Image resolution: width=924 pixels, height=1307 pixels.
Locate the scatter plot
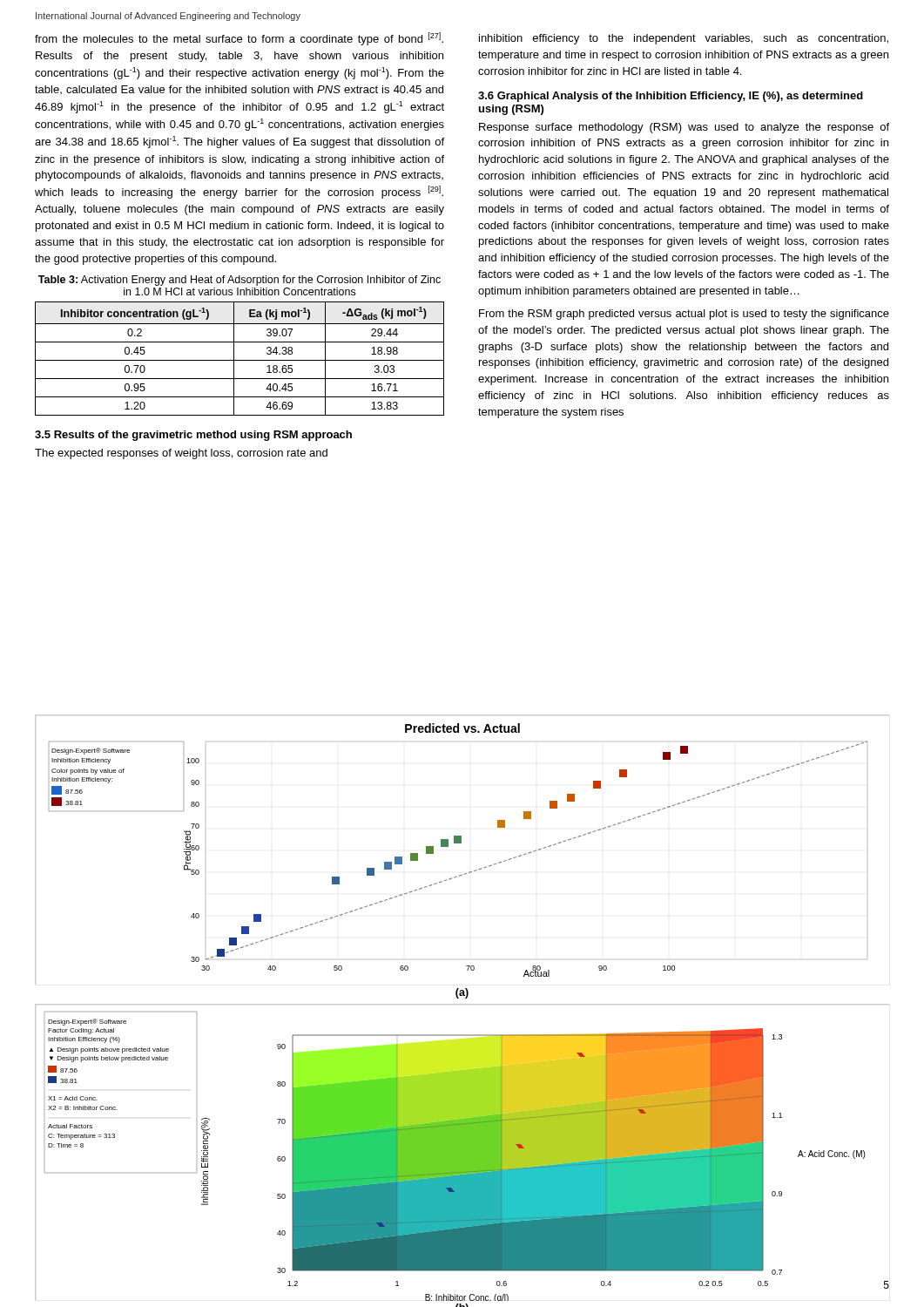462,850
